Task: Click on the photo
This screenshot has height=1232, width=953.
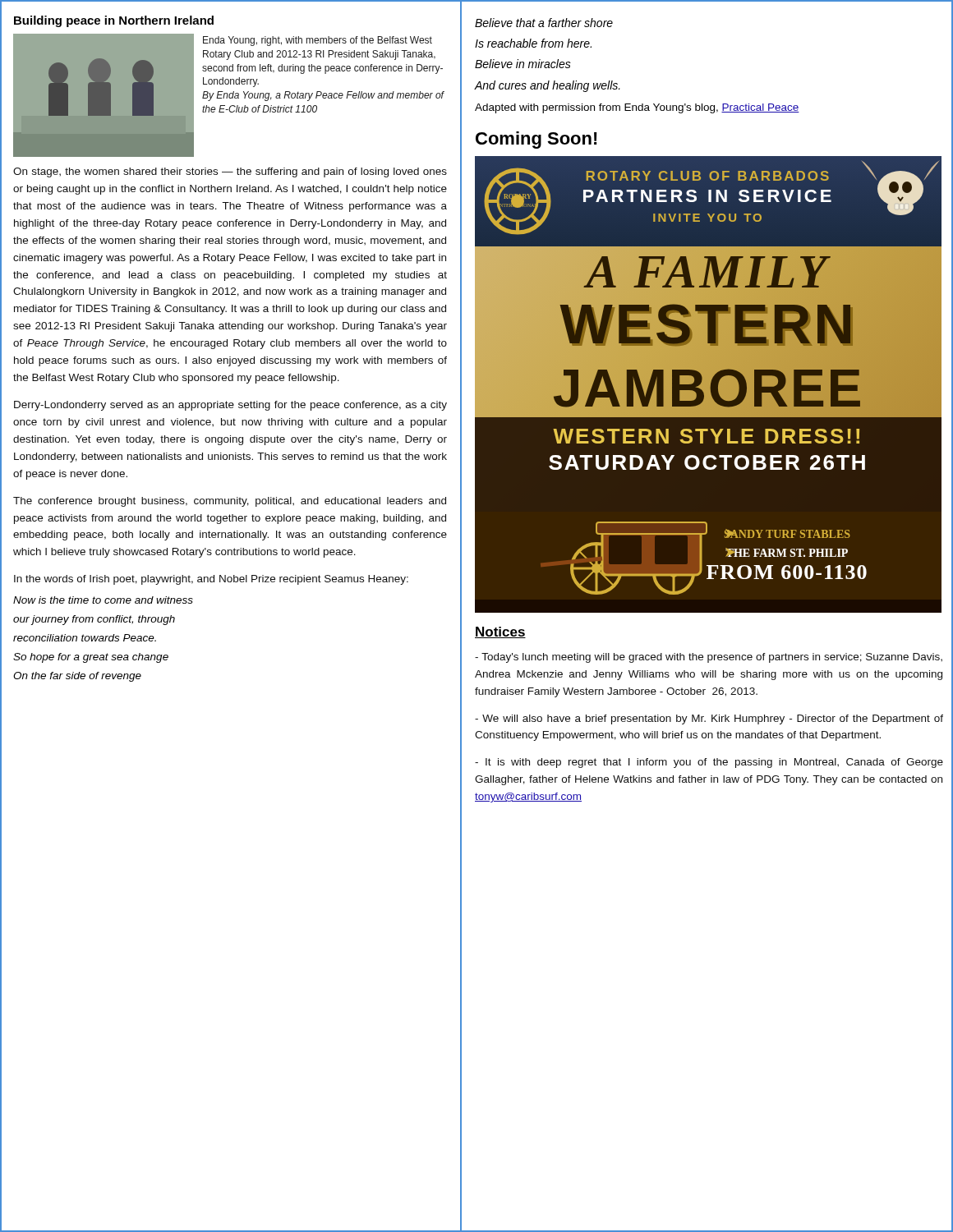Action: (x=103, y=95)
